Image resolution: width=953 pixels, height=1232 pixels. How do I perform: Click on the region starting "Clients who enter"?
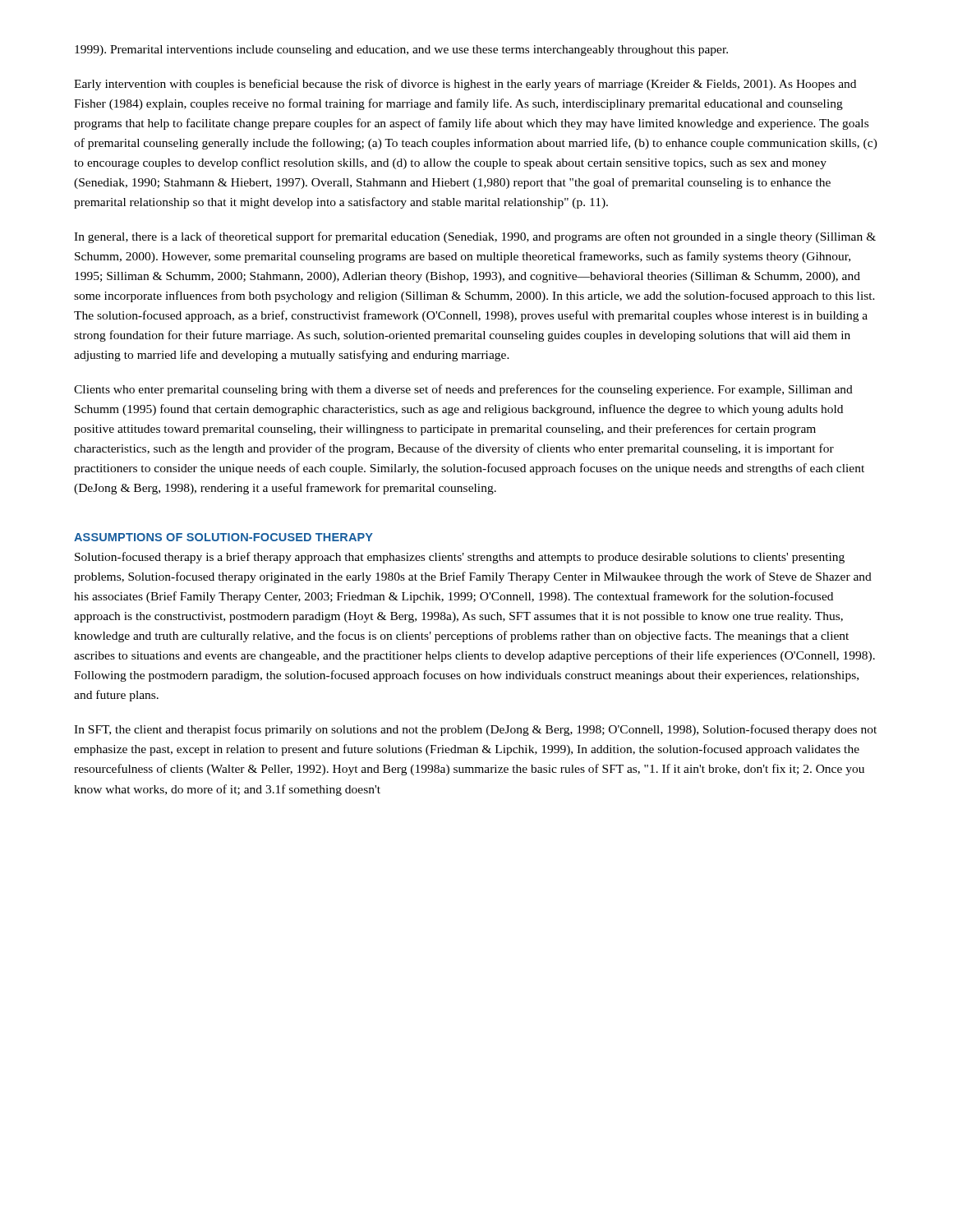tap(469, 438)
